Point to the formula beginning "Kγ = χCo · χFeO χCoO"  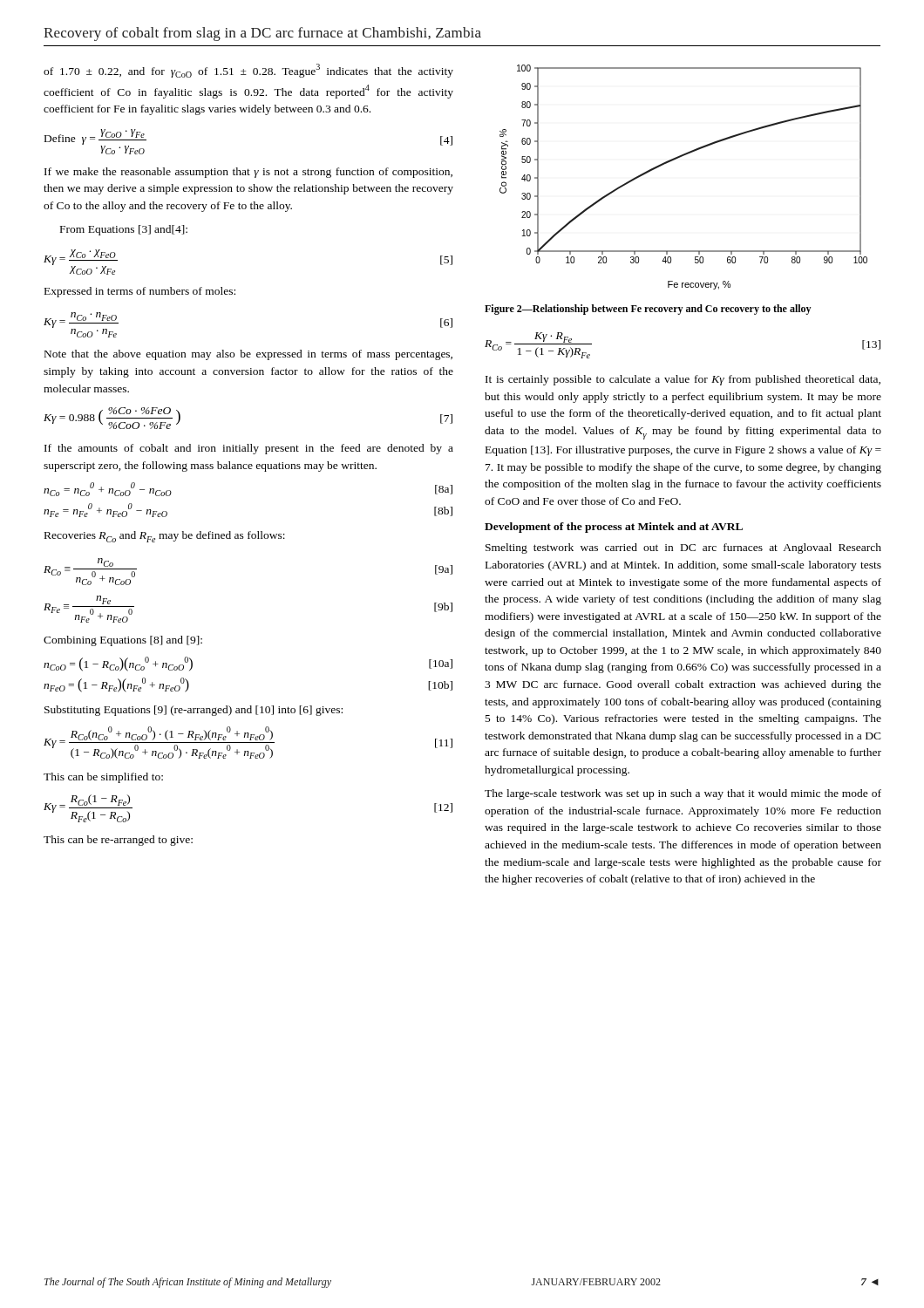pyautogui.click(x=93, y=260)
